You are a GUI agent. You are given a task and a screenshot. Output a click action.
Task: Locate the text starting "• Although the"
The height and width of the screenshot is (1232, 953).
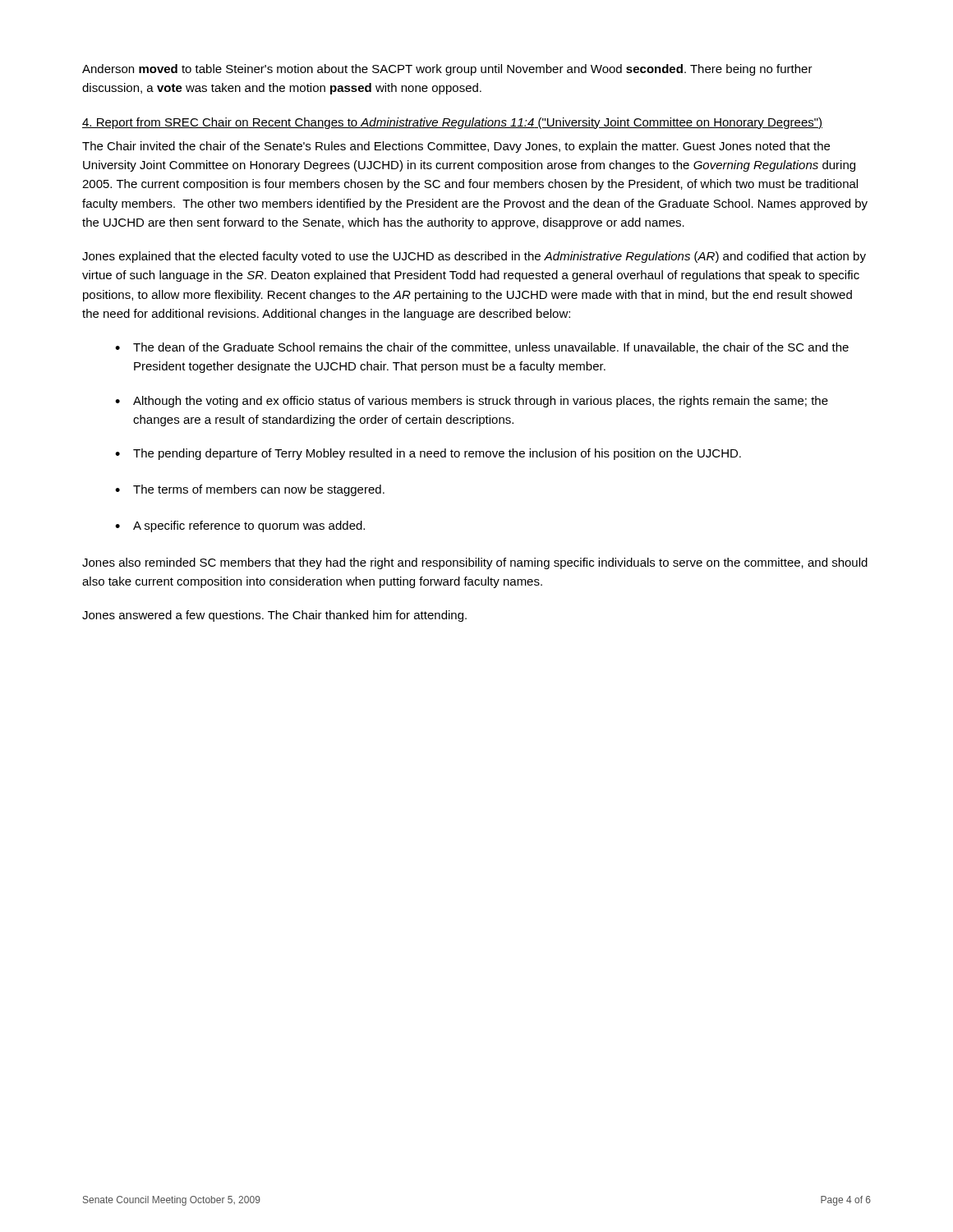[x=493, y=410]
